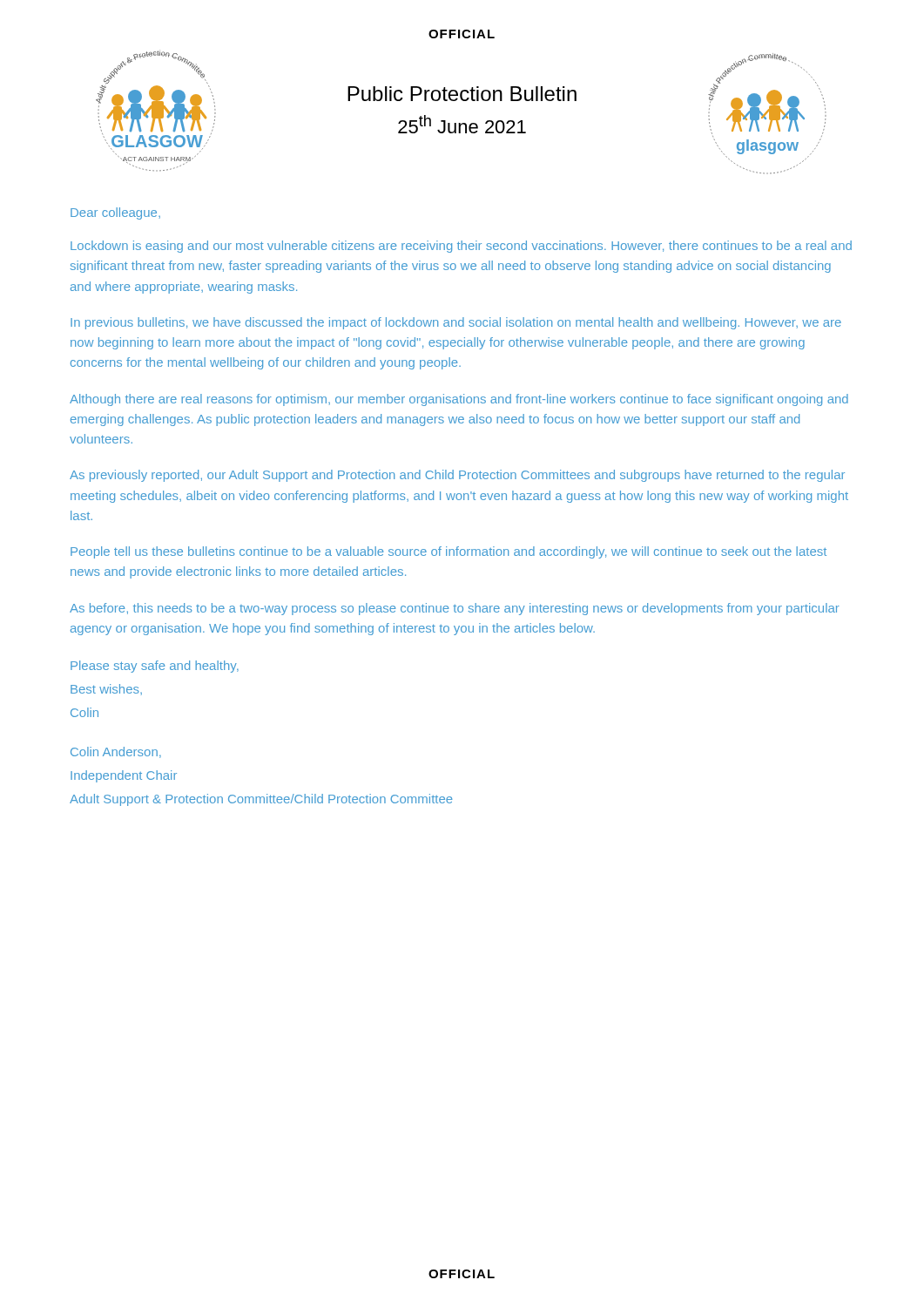The height and width of the screenshot is (1307, 924).
Task: Select the text that reads "Dear colleague,"
Action: point(115,212)
